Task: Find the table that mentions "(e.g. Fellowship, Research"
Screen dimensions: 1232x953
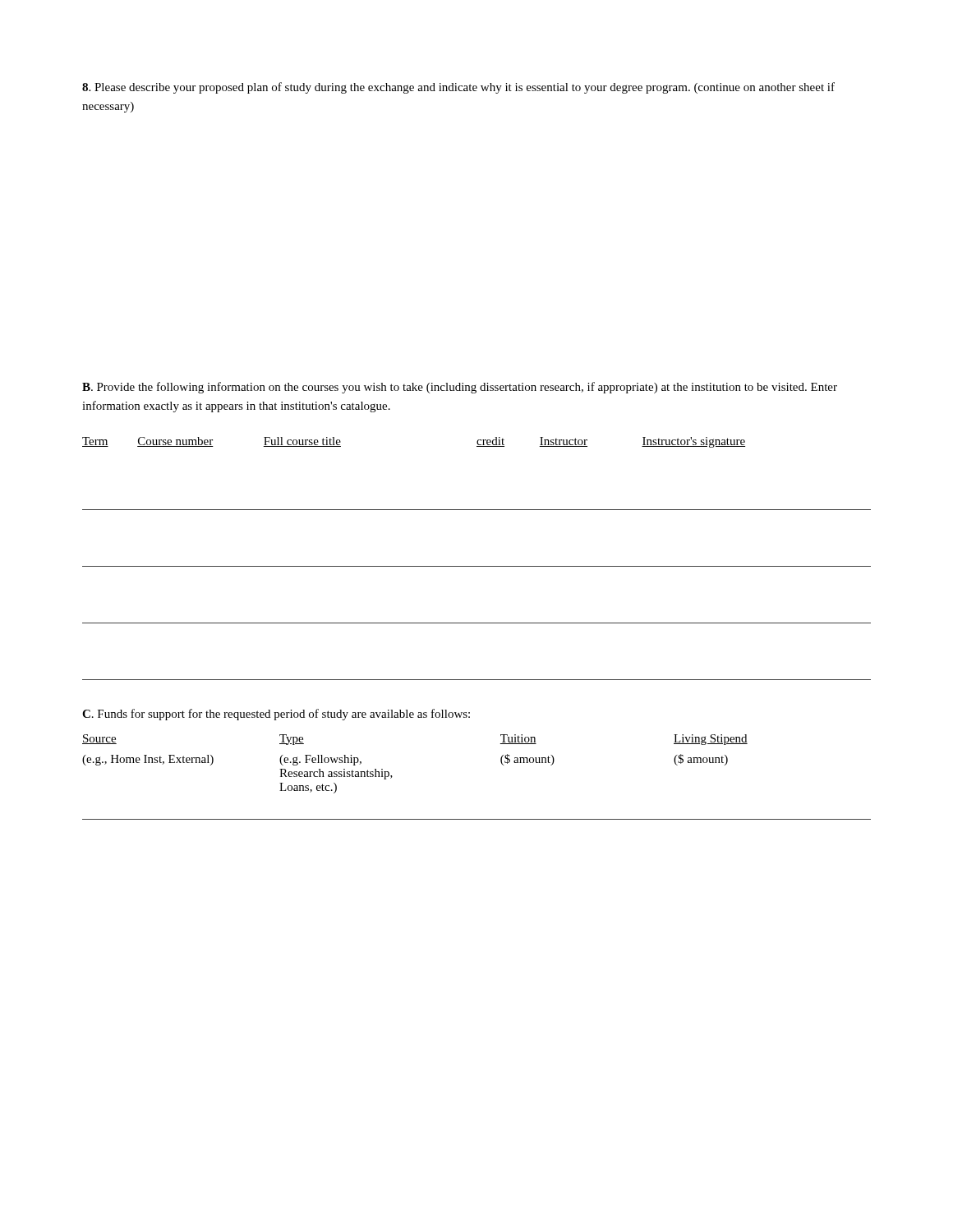Action: (x=476, y=774)
